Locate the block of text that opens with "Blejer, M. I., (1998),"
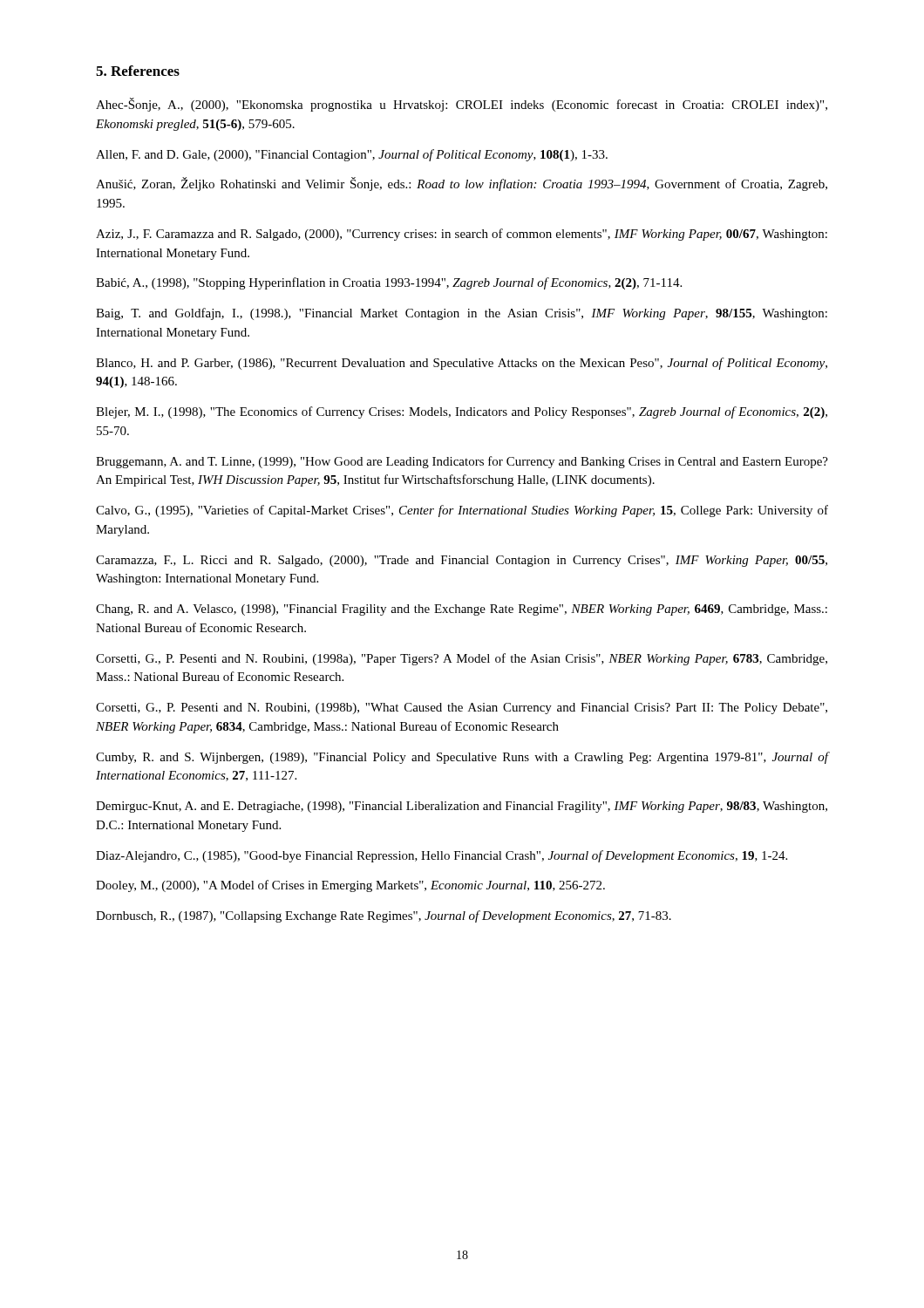The image size is (924, 1308). [x=462, y=421]
